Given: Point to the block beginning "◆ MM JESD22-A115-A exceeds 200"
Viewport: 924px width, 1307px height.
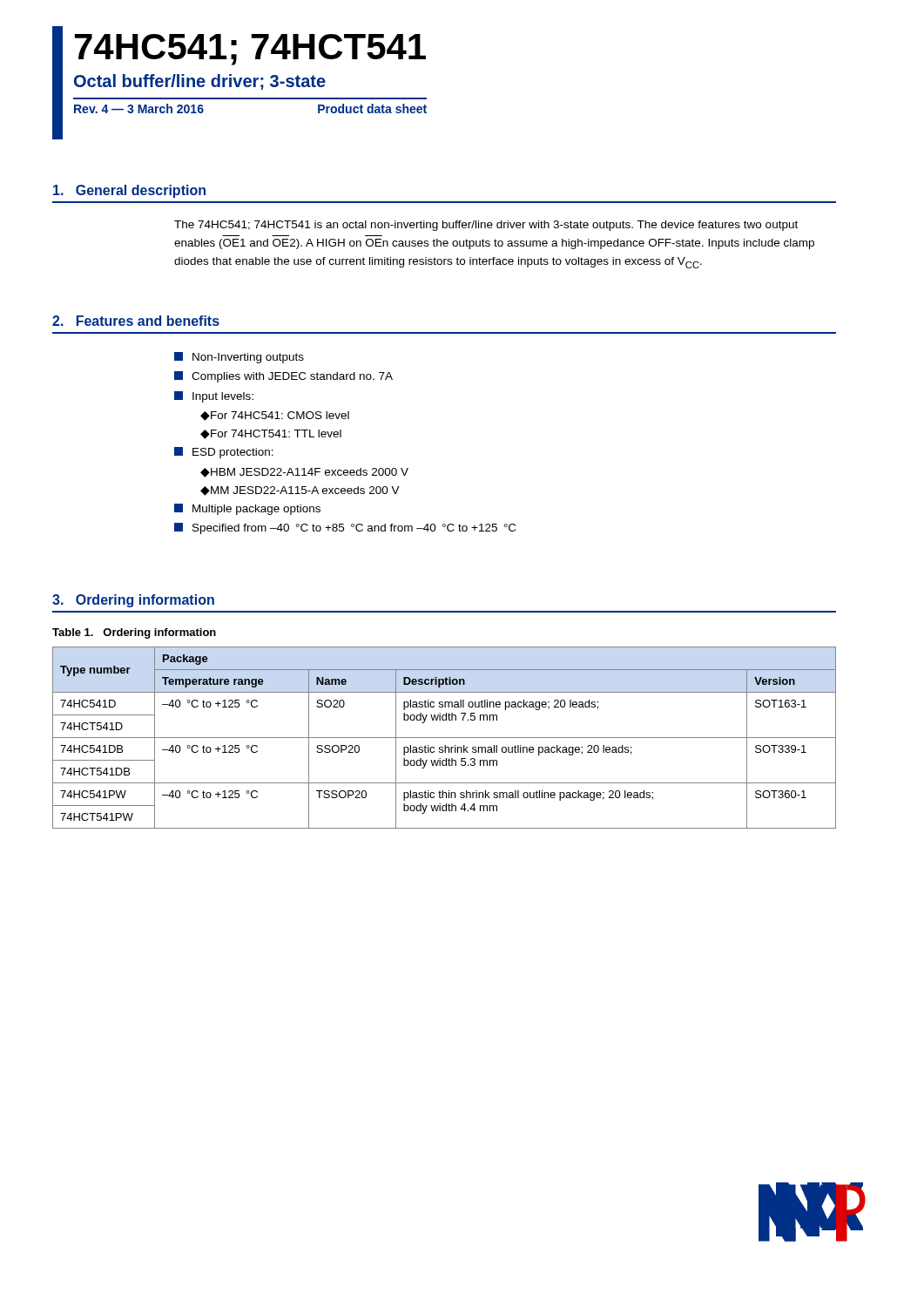Looking at the screenshot, I should (x=300, y=490).
